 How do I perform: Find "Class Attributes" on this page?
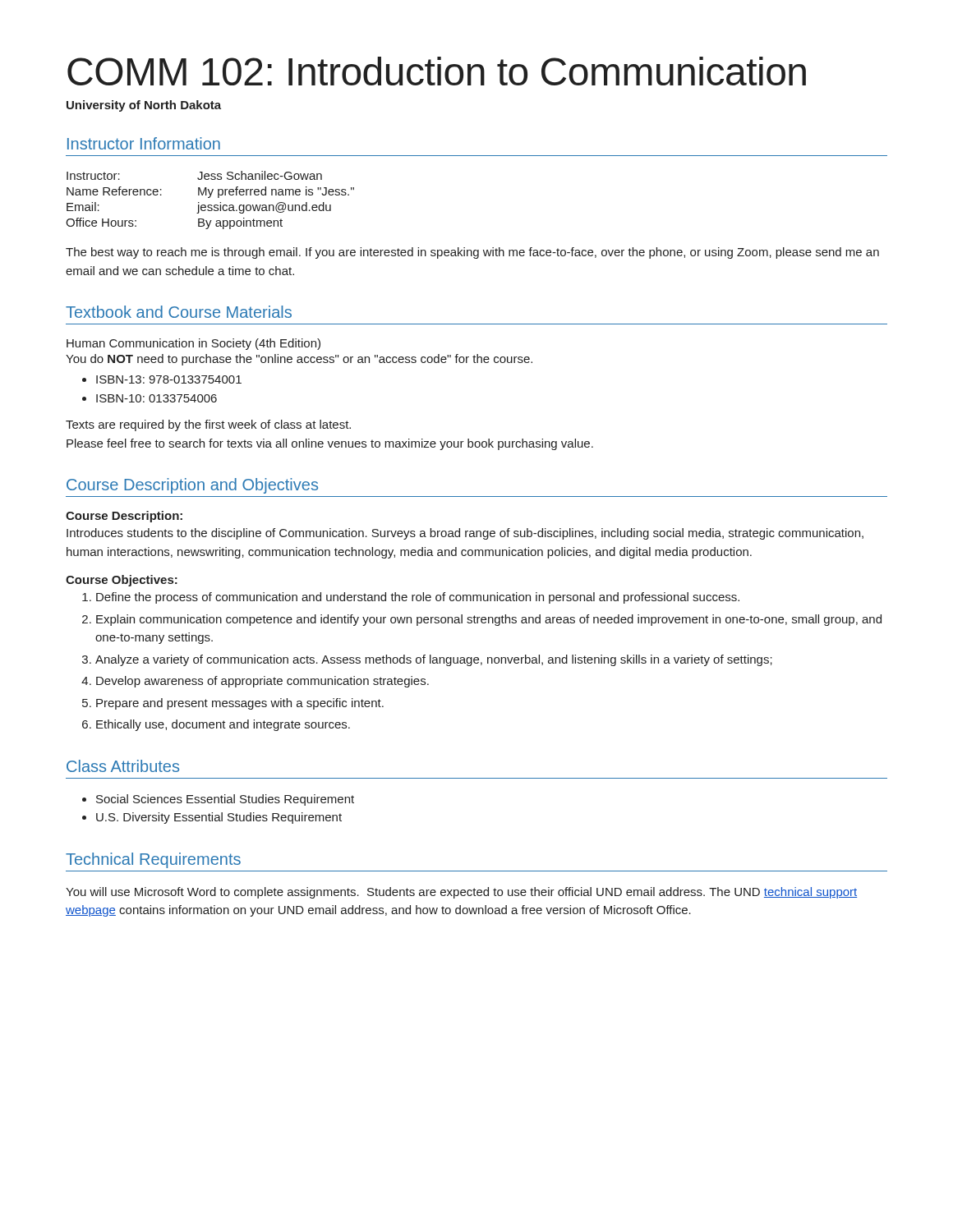point(476,768)
